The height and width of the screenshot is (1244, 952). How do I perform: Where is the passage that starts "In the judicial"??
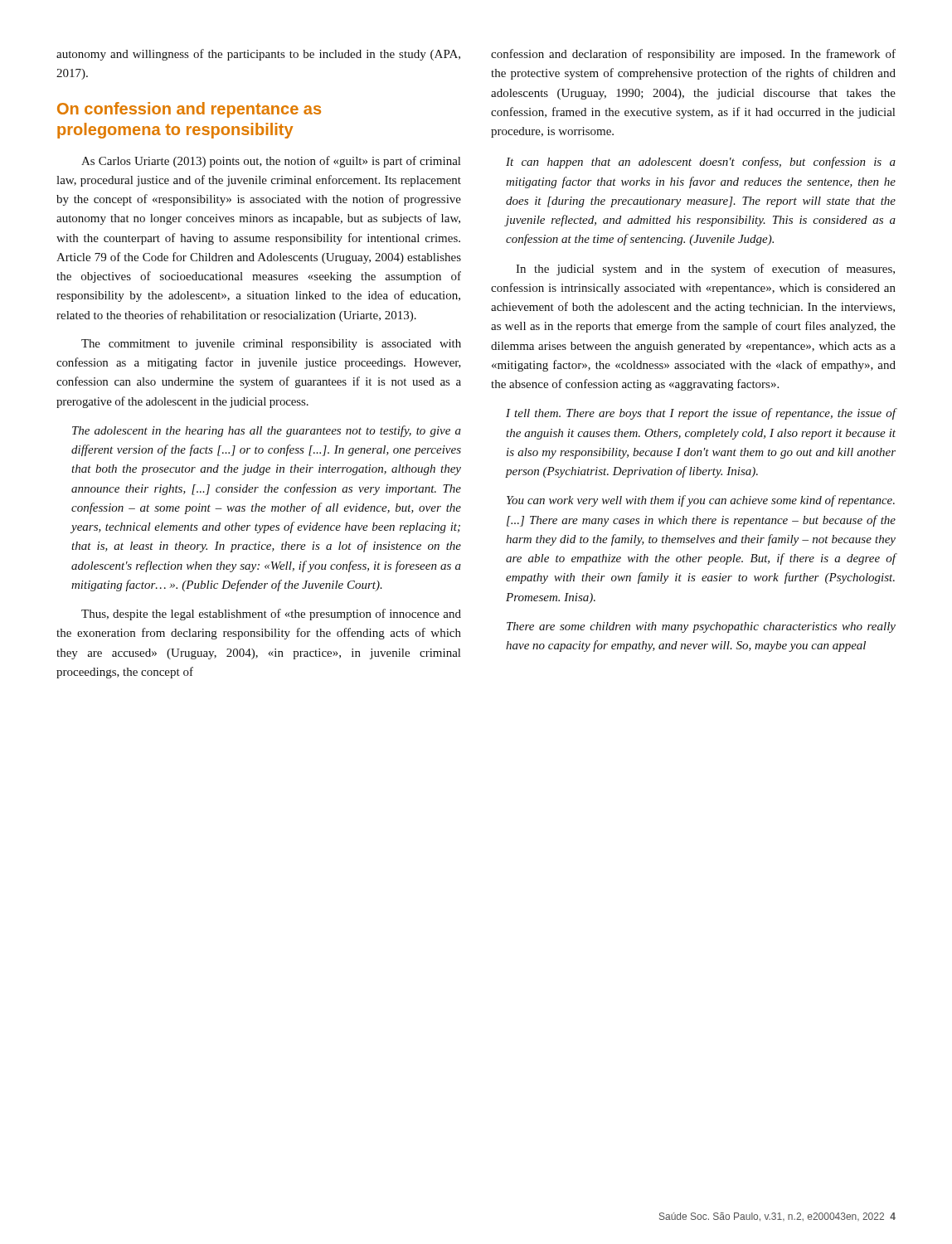coord(693,327)
